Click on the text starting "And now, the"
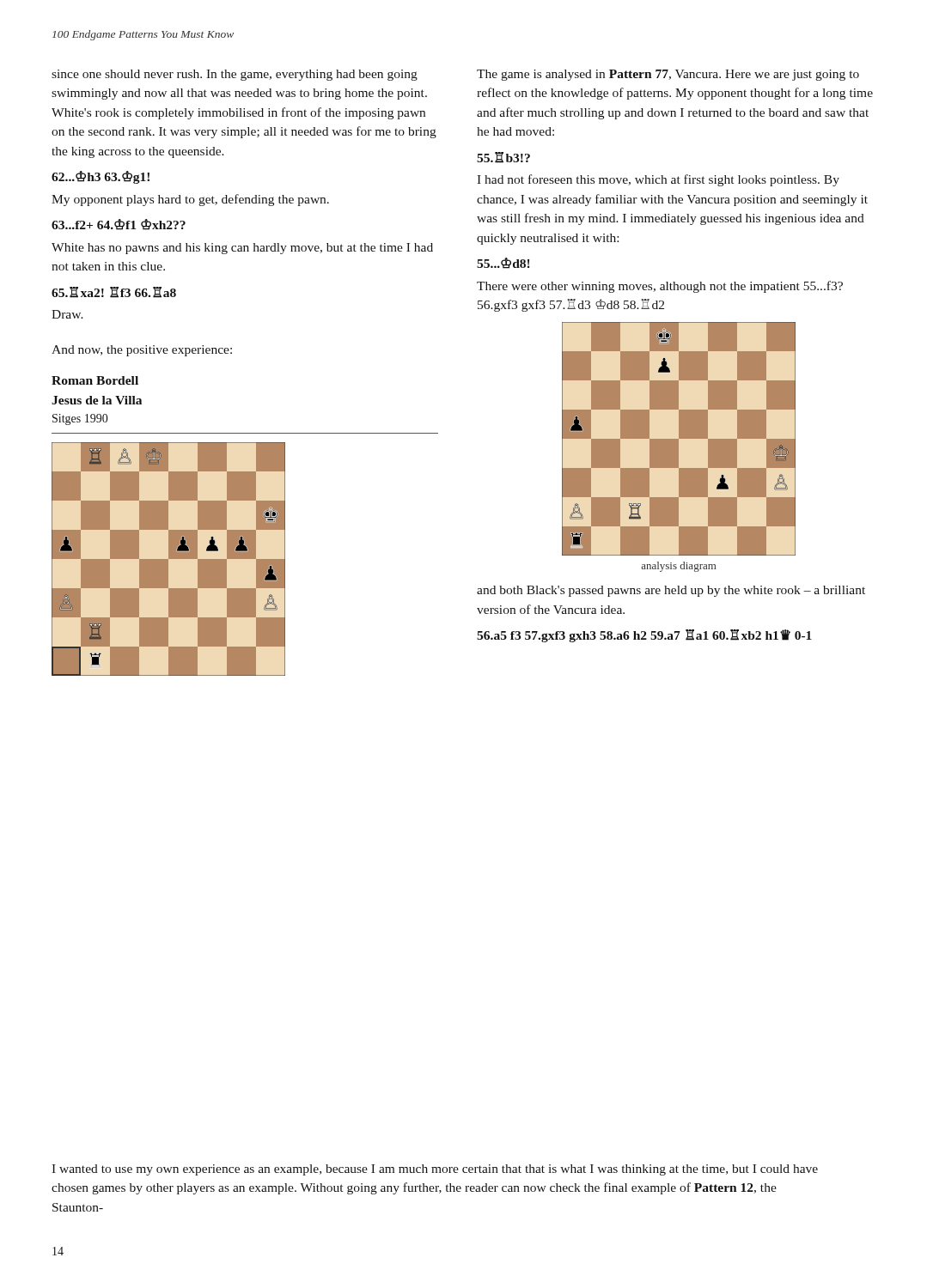Image resolution: width=933 pixels, height=1288 pixels. tap(142, 349)
